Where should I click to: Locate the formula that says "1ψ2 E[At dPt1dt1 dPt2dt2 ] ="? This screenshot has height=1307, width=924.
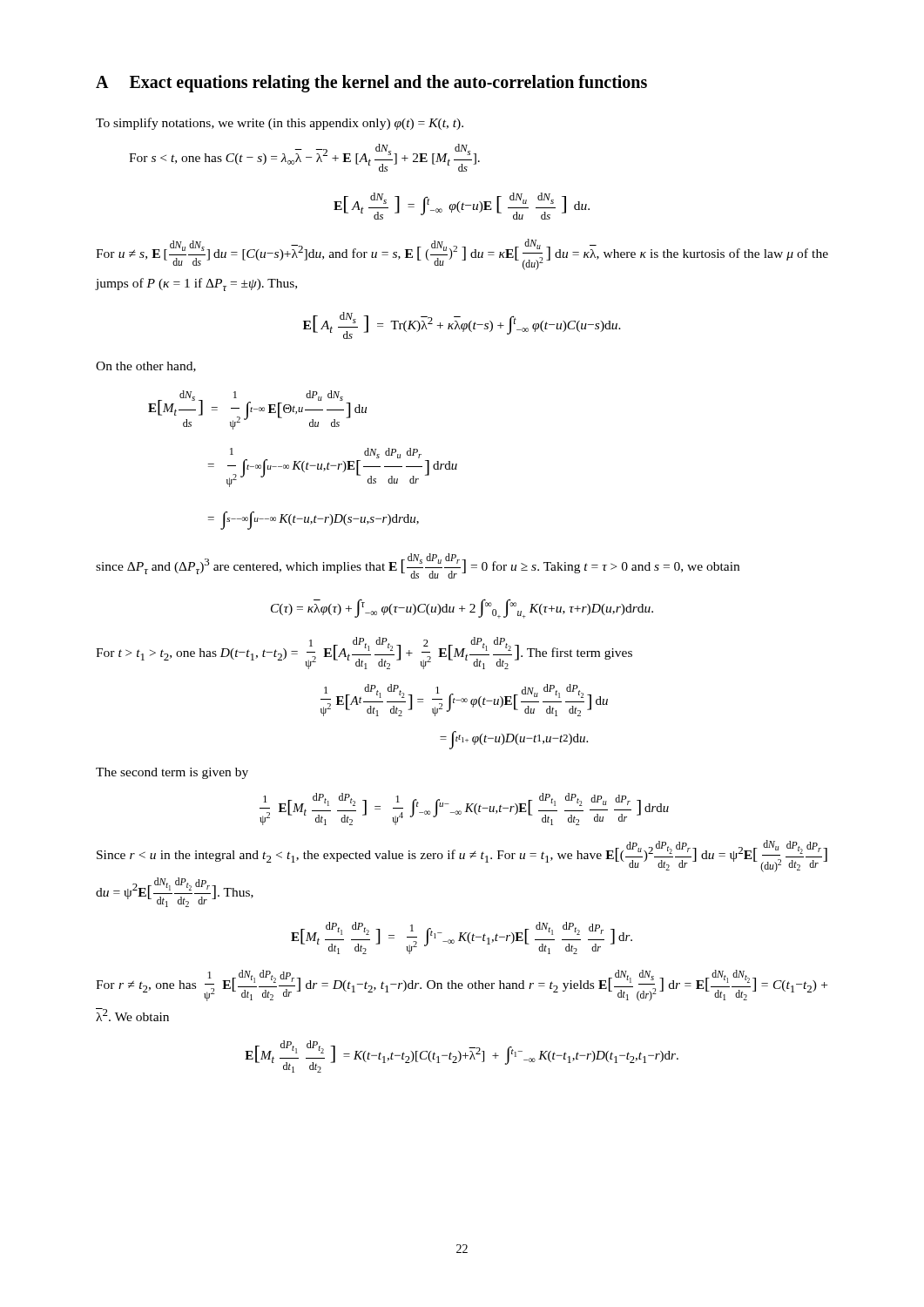click(462, 717)
